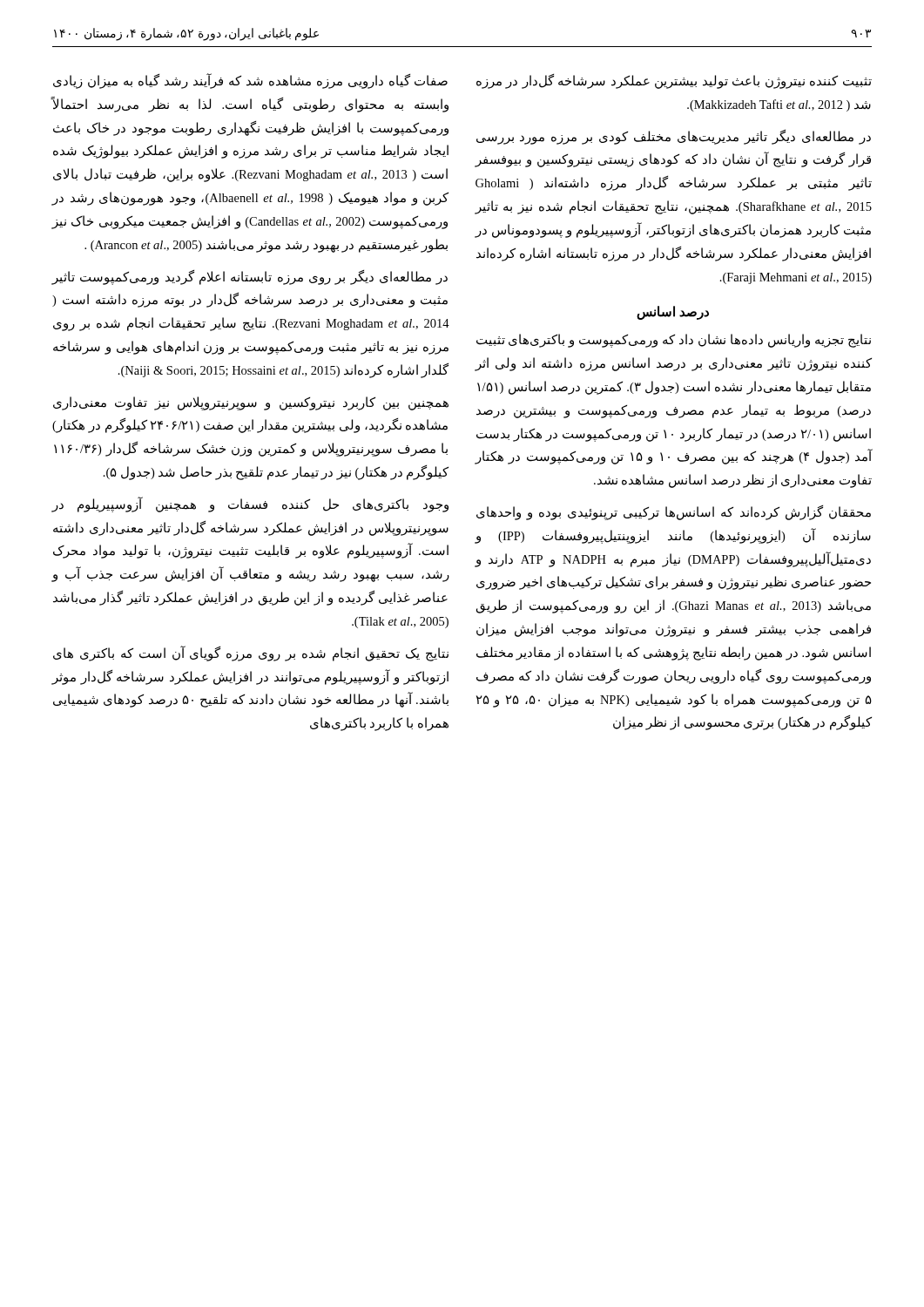Screen dimensions: 1307x924
Task: Locate the text block with the text "وجود باکتری‌های حل کننده فسفات و همچنین آزوسپیریلوم"
Action: point(251,563)
